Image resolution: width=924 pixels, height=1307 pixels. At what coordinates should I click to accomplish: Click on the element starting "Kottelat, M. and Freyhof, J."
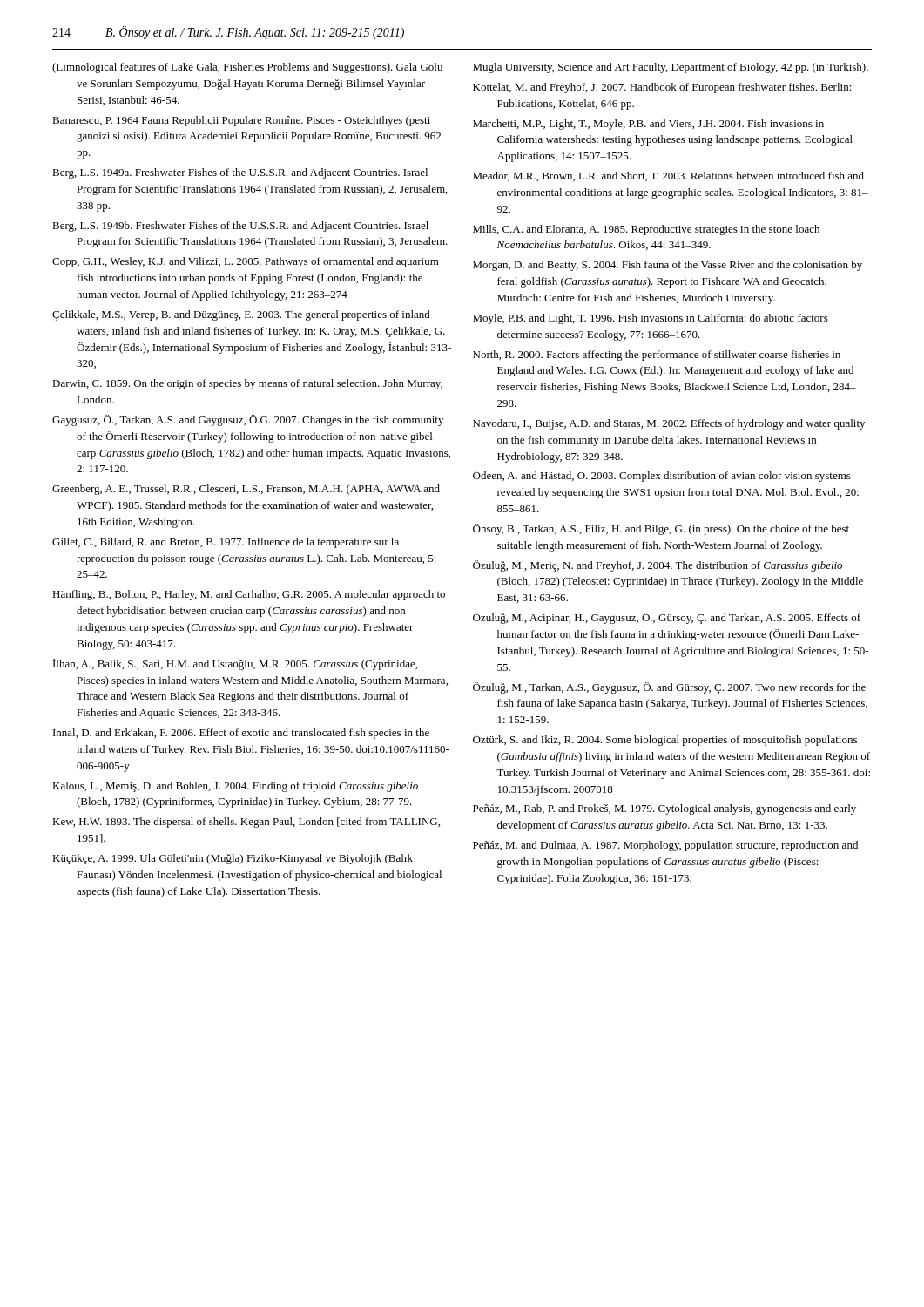662,95
